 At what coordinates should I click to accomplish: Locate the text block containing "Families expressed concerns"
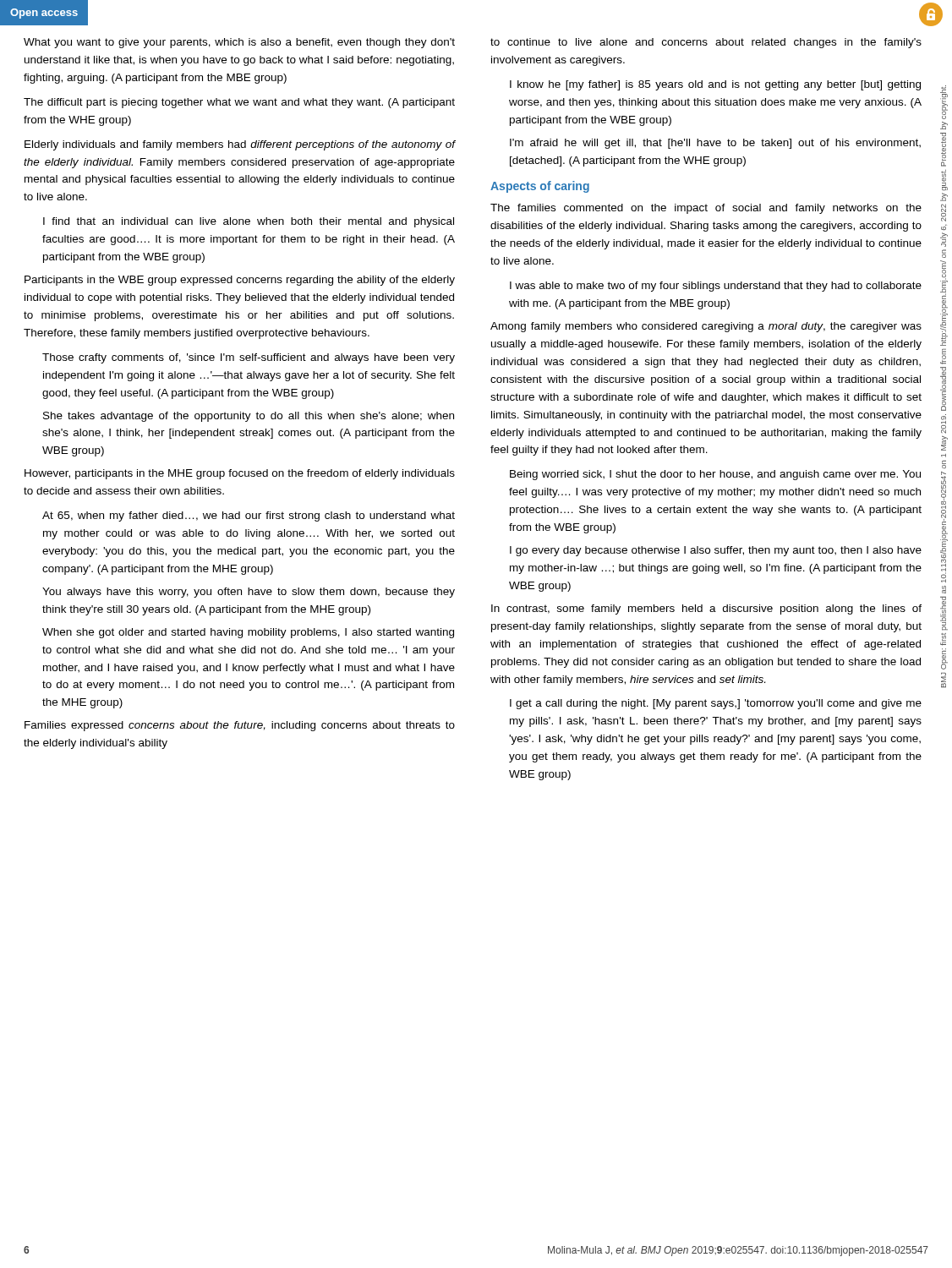[x=239, y=734]
